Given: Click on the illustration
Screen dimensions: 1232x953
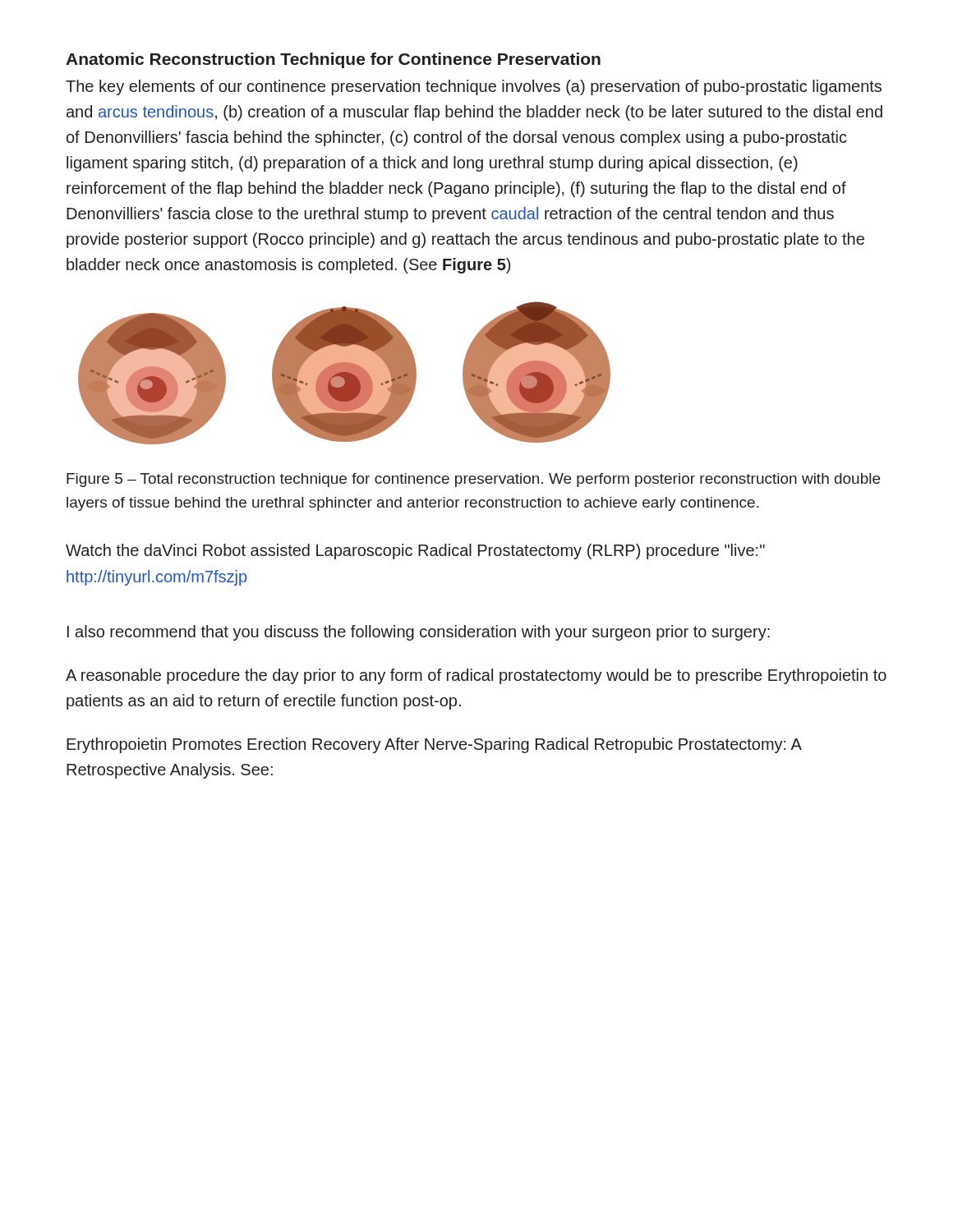Looking at the screenshot, I should click(476, 372).
